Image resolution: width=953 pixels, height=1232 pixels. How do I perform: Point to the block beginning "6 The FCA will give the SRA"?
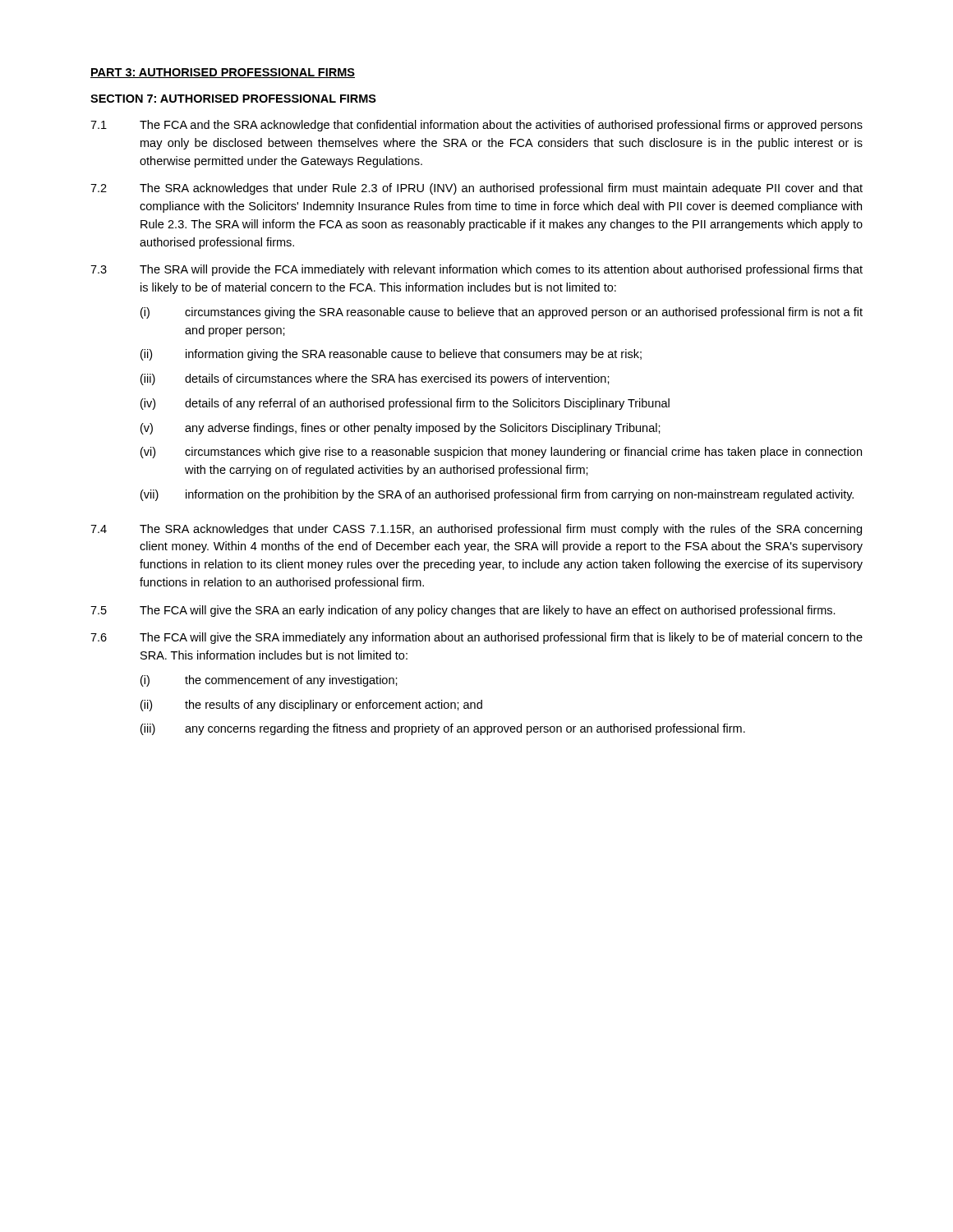point(476,638)
